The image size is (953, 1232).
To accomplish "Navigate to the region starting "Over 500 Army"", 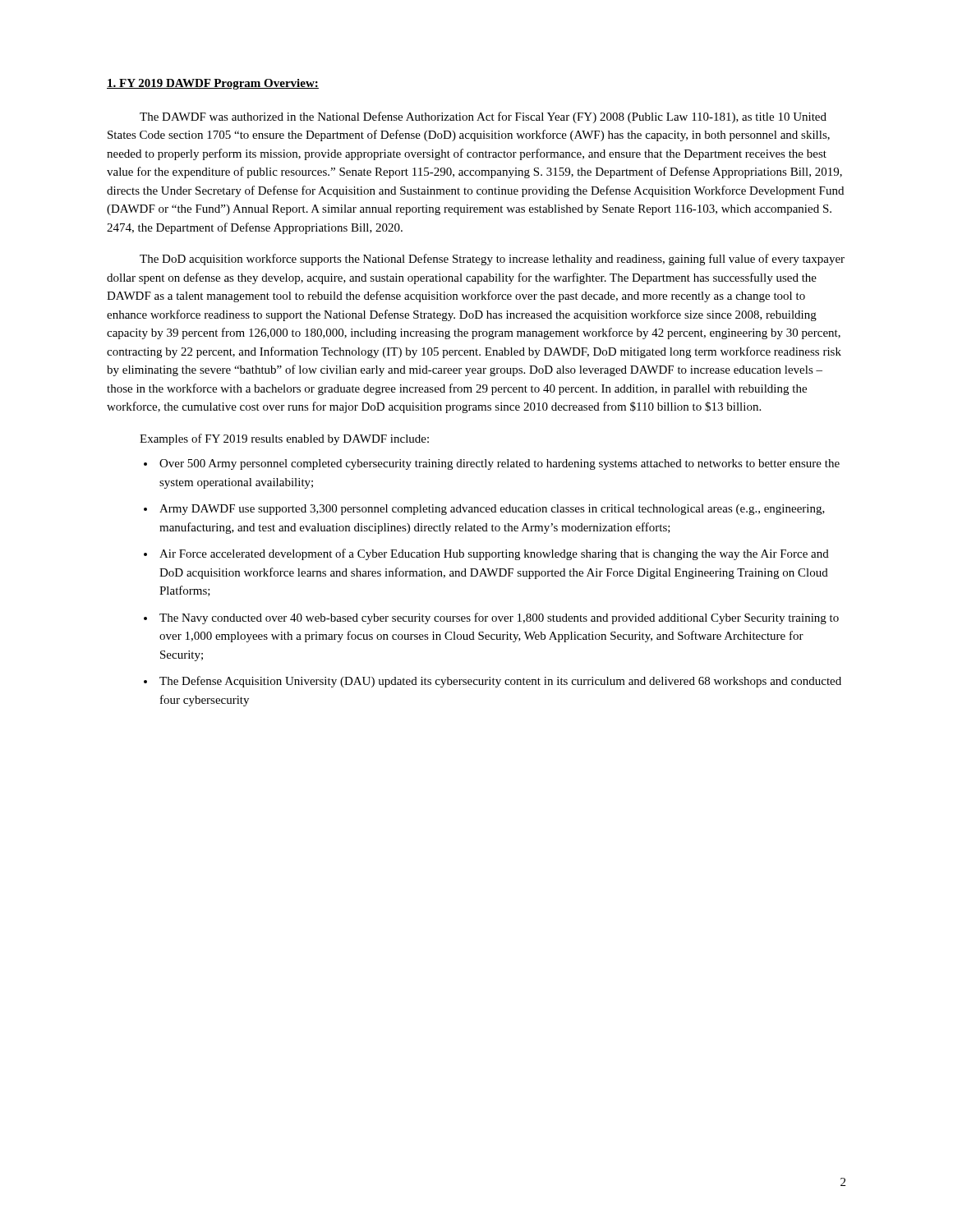I will (x=500, y=472).
